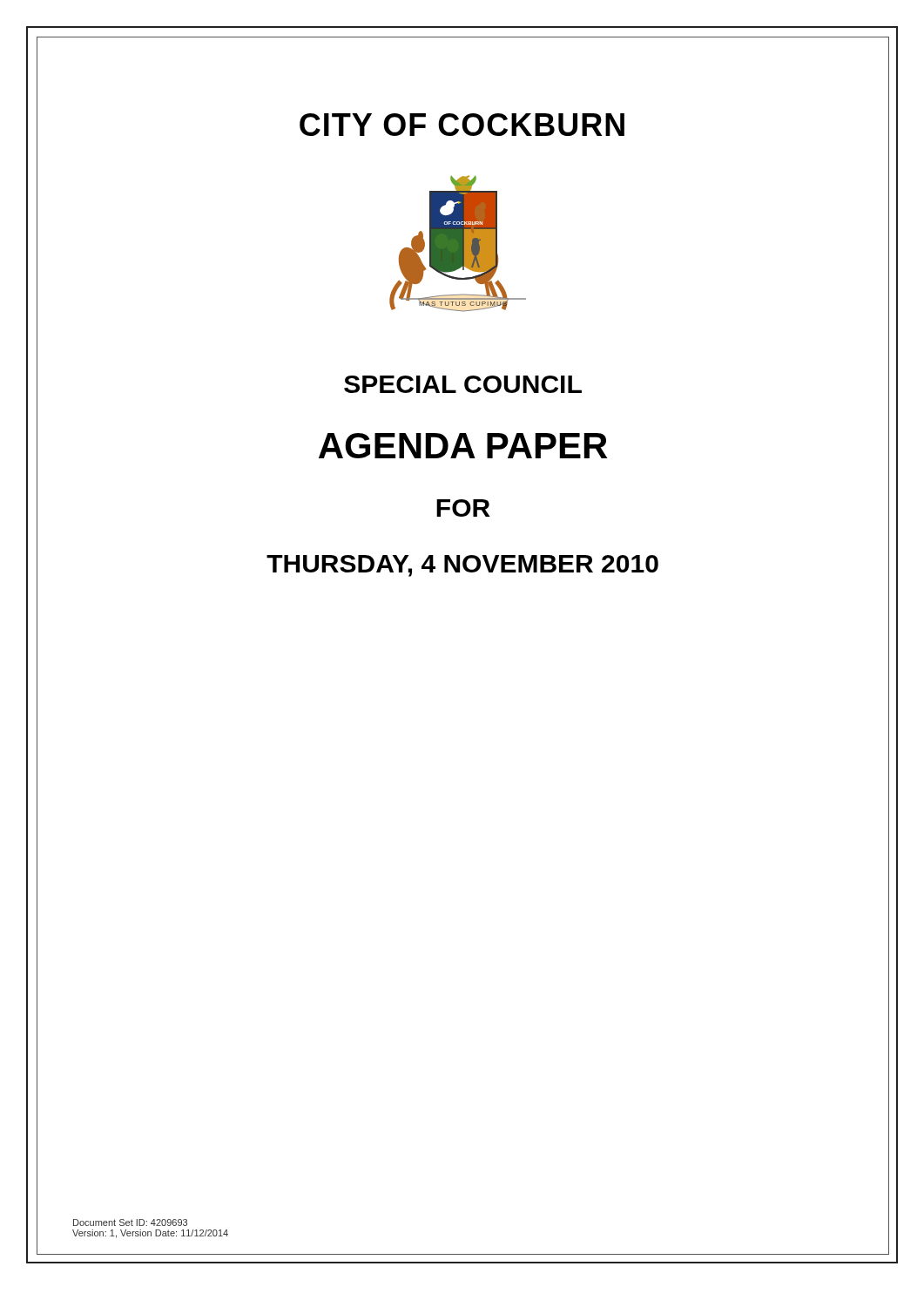Viewport: 924px width, 1307px height.
Task: Locate the passage starting "CITY OF COCKBURN"
Action: 463,125
